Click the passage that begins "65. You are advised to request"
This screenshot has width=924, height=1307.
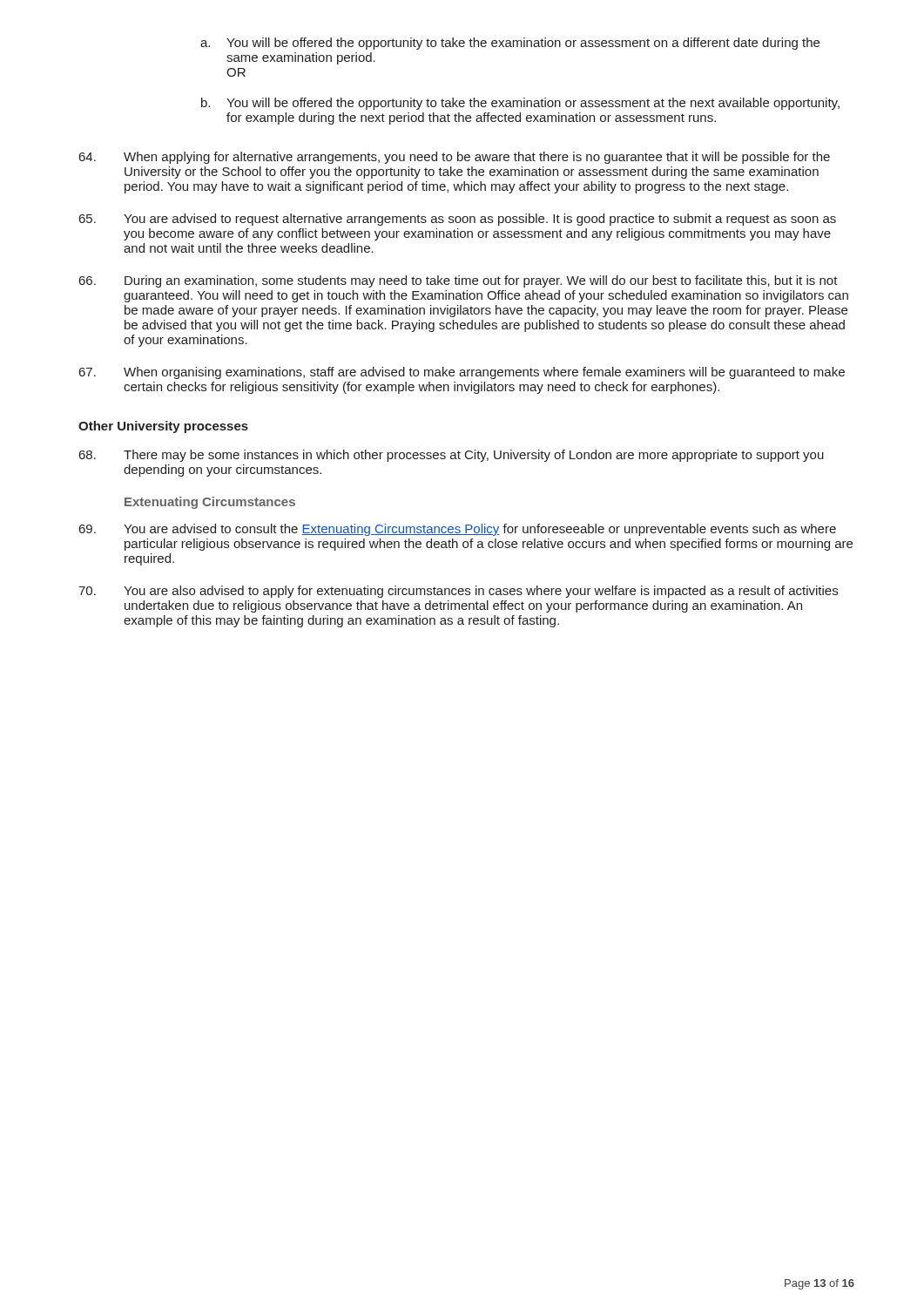(x=466, y=233)
